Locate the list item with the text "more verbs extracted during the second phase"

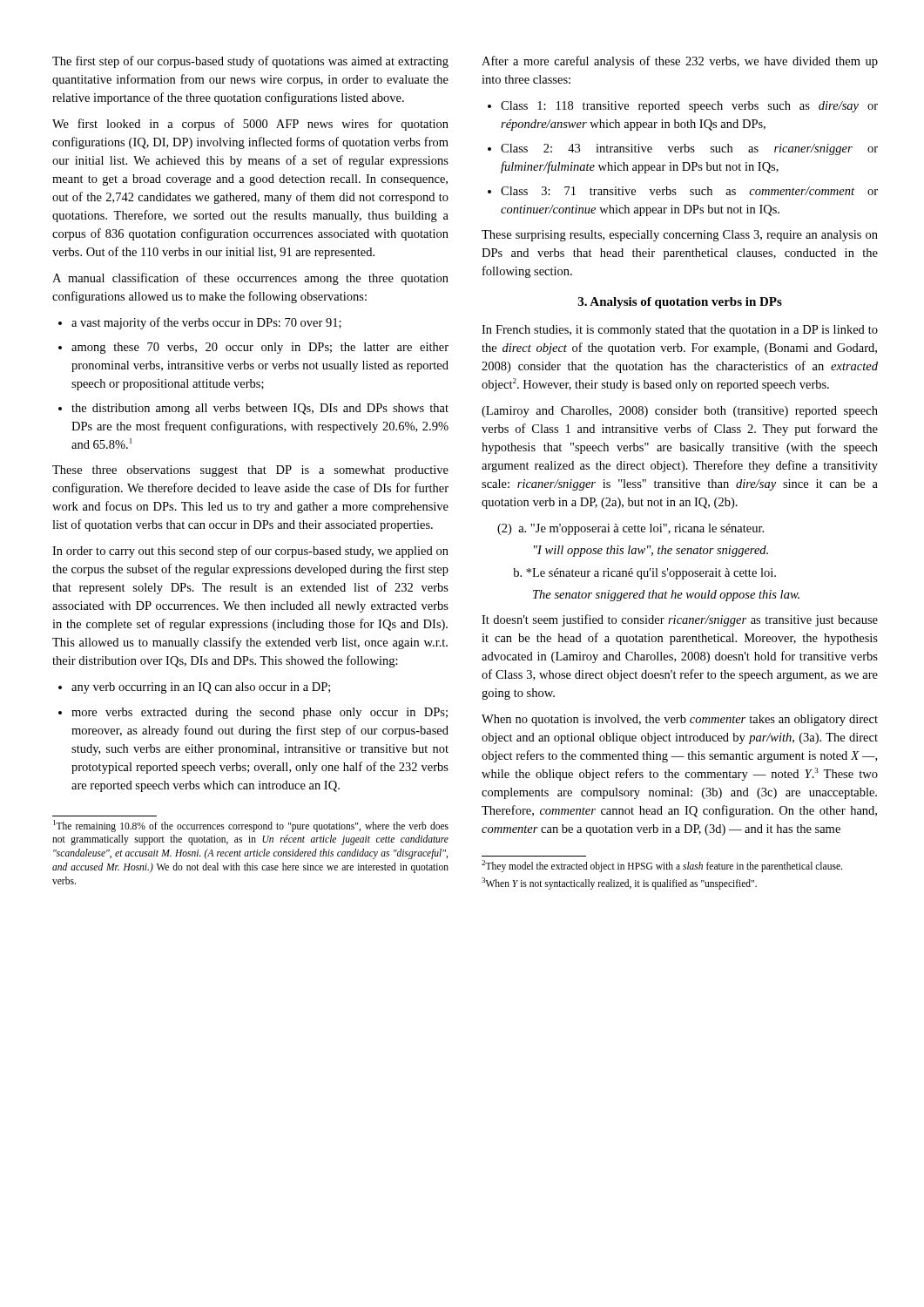point(260,748)
